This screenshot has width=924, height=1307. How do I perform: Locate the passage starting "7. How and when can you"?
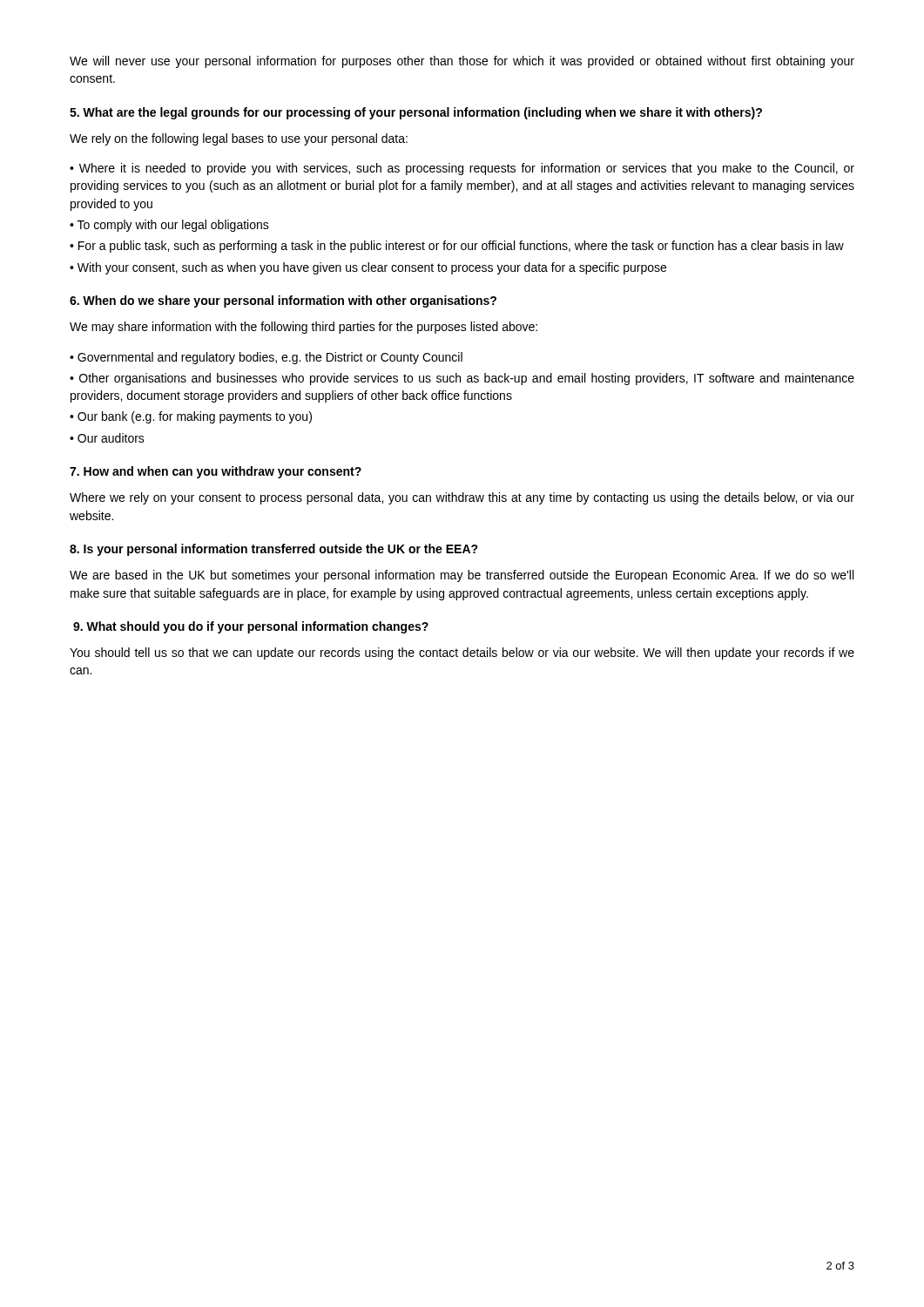[x=216, y=471]
